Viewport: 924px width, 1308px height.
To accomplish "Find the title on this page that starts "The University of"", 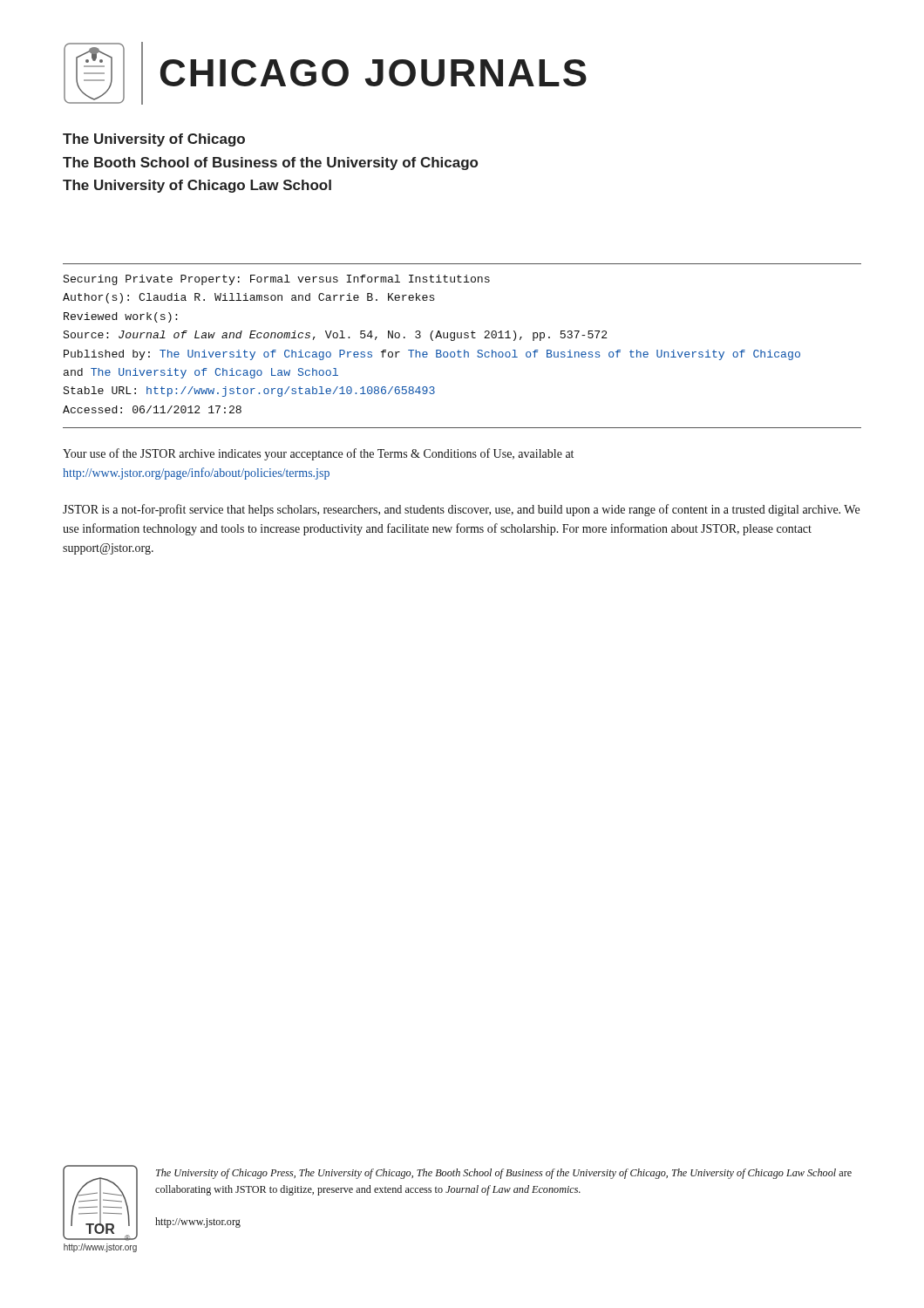I will click(x=462, y=163).
